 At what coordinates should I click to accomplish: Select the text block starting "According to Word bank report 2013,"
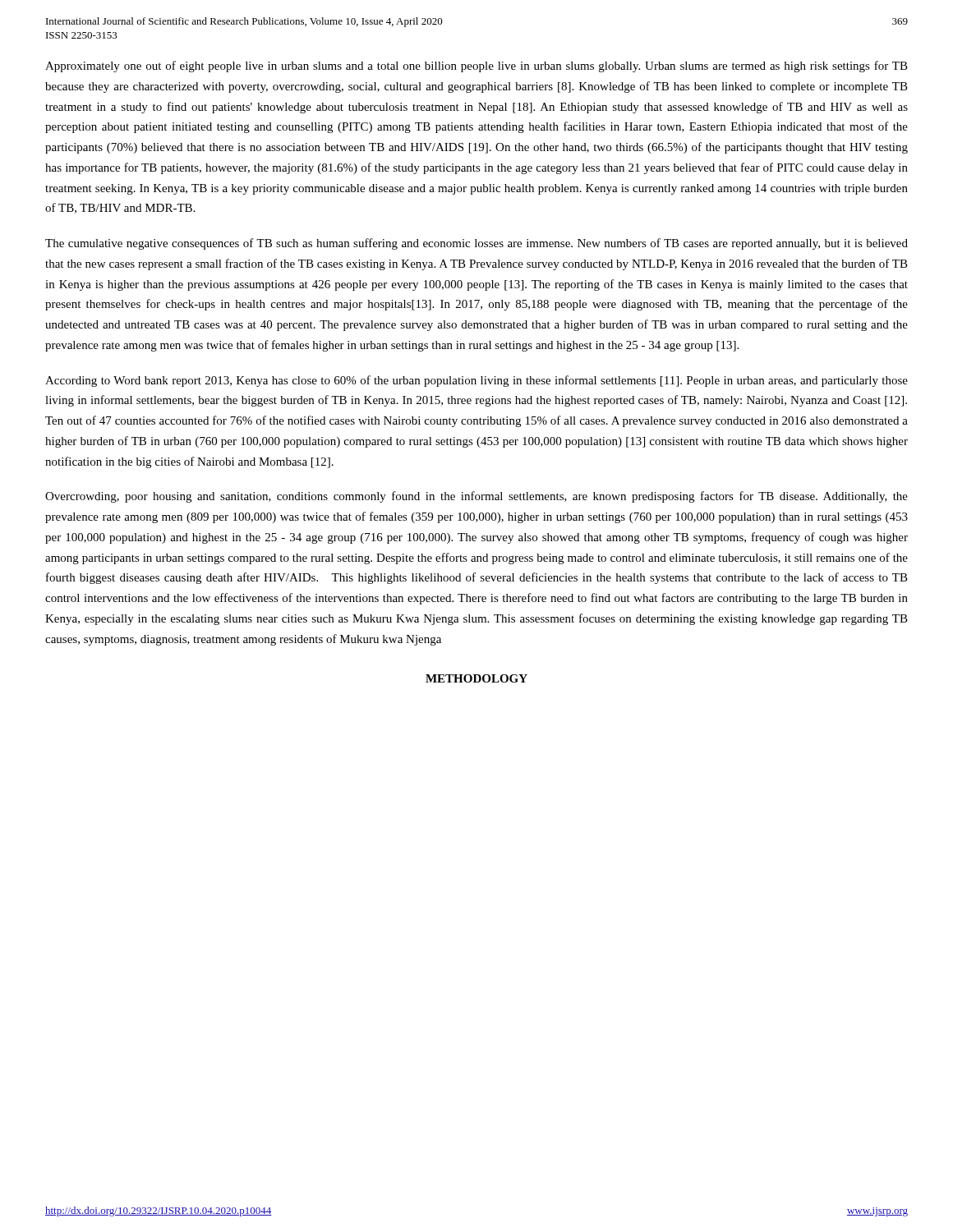click(x=476, y=421)
